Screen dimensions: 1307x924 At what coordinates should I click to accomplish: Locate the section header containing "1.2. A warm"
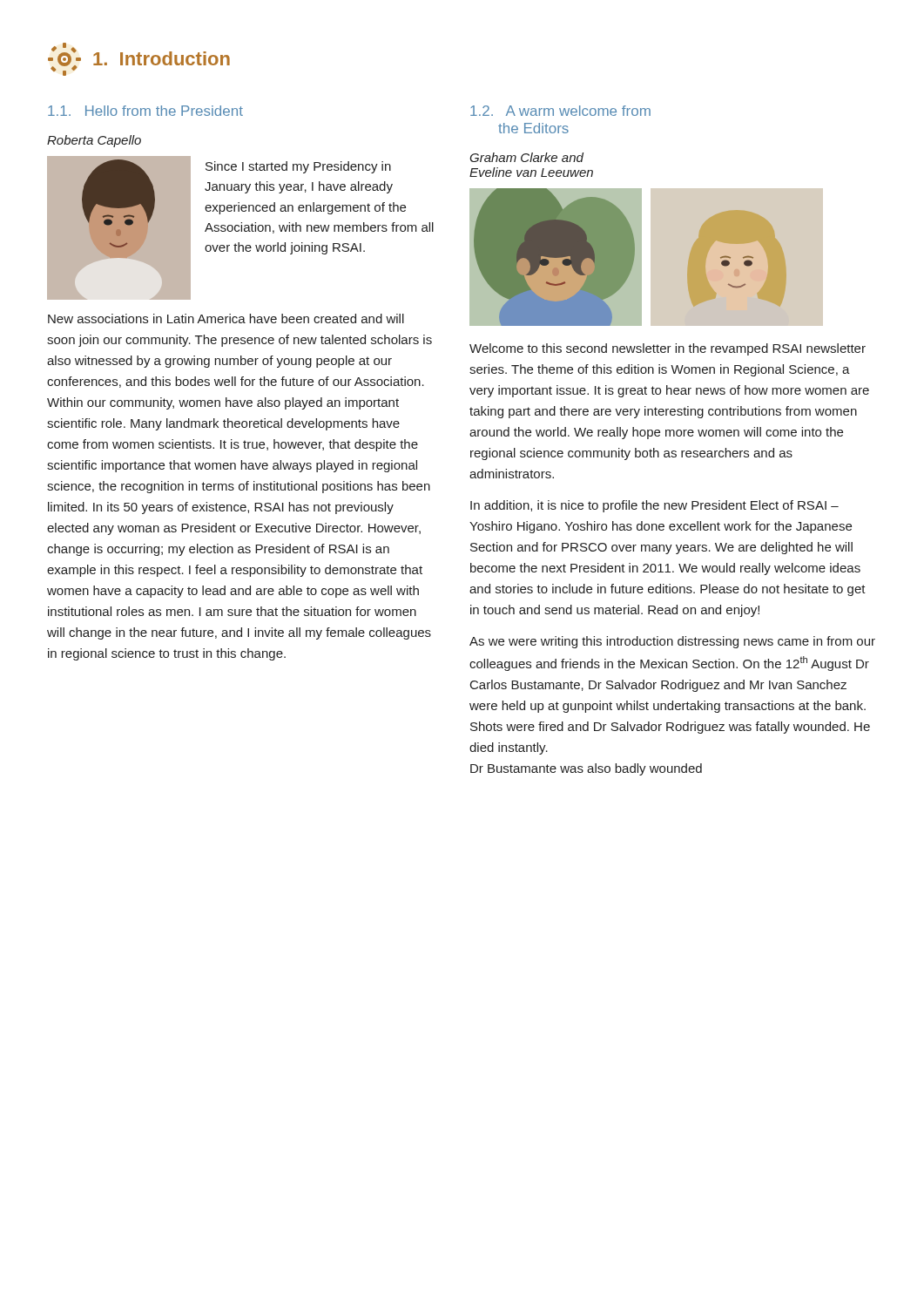click(x=560, y=120)
